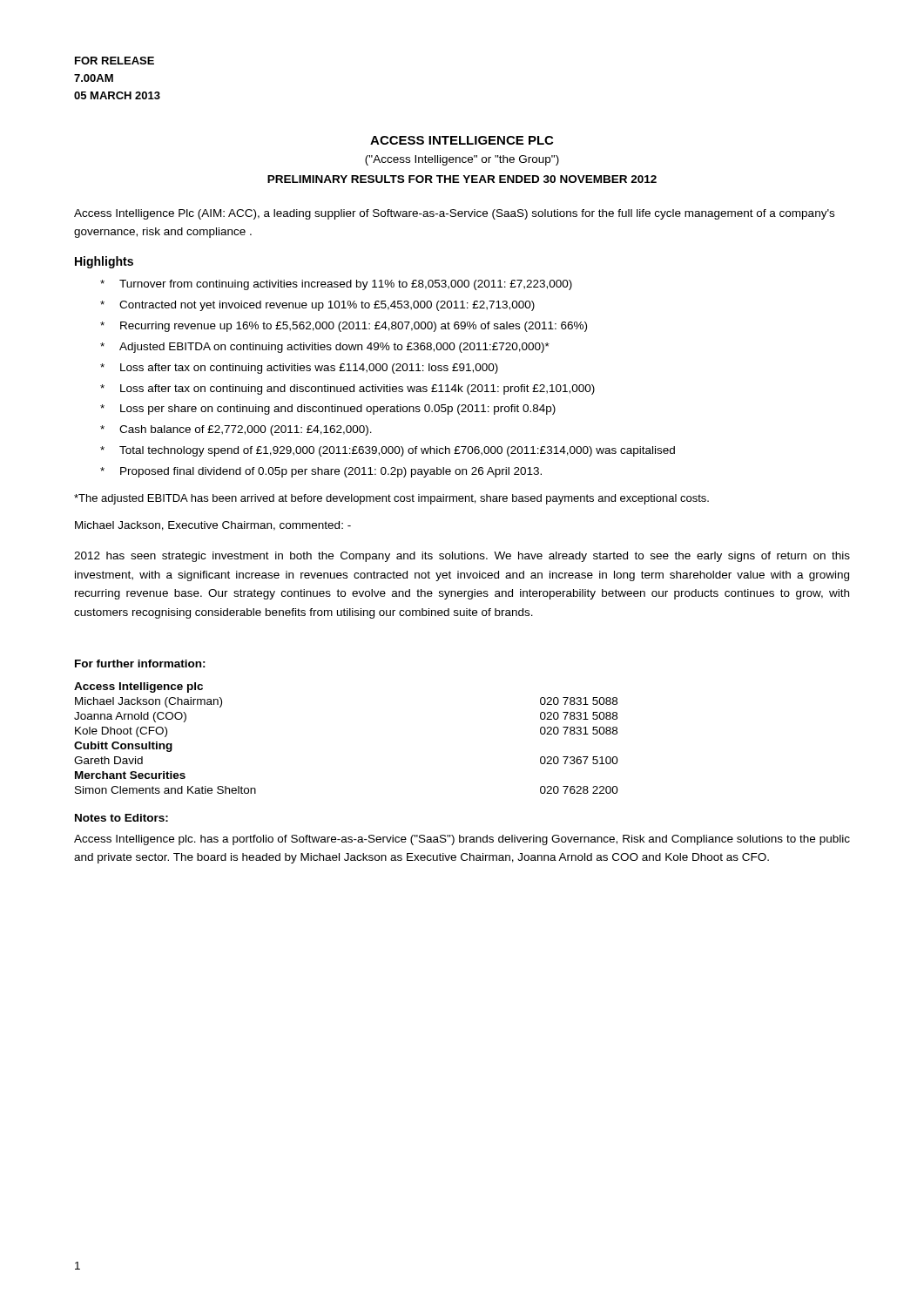
Task: Find "ACCESS INTELLIGENCE PLC" on this page
Action: coord(462,140)
